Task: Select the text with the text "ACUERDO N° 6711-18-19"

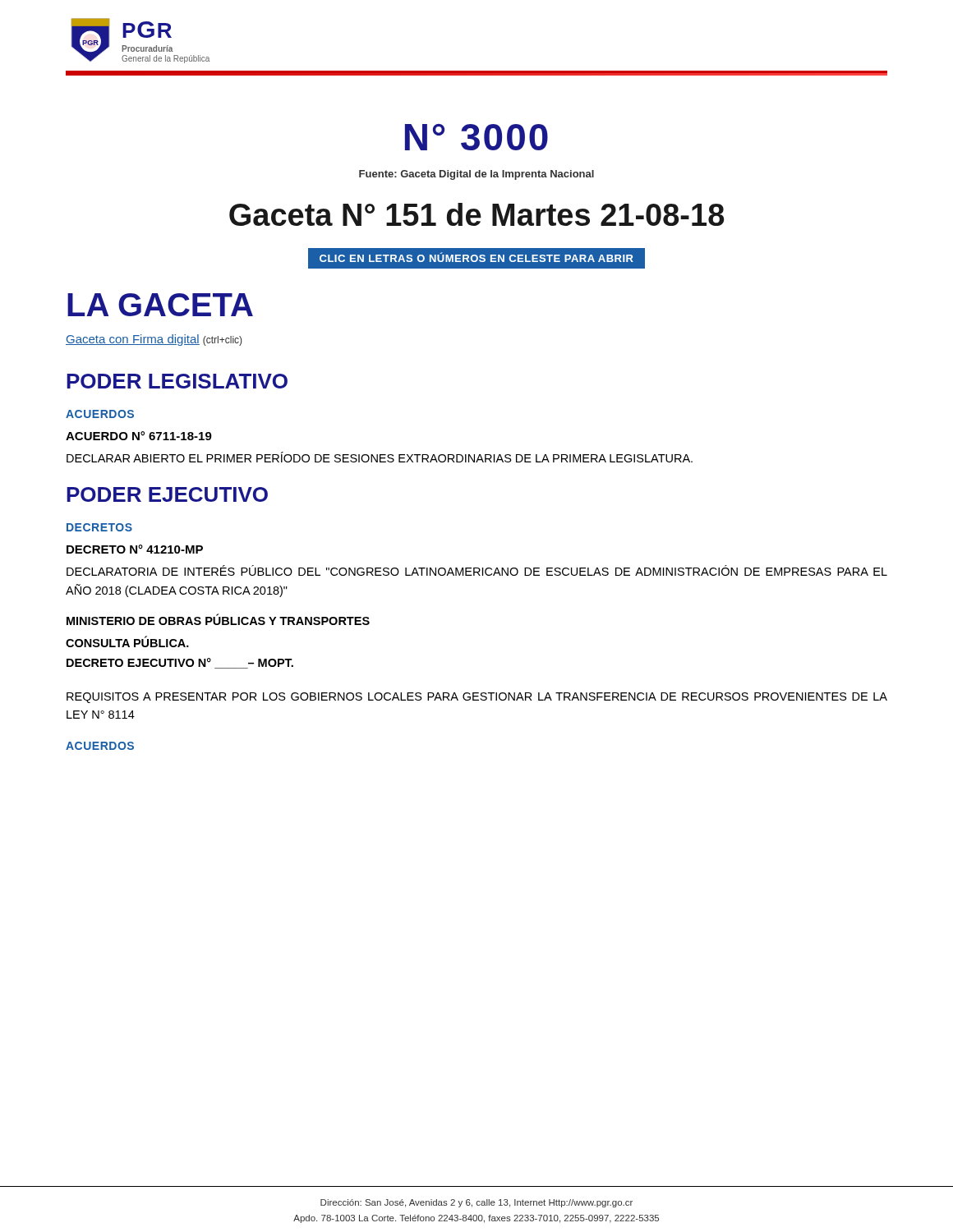Action: coord(139,436)
